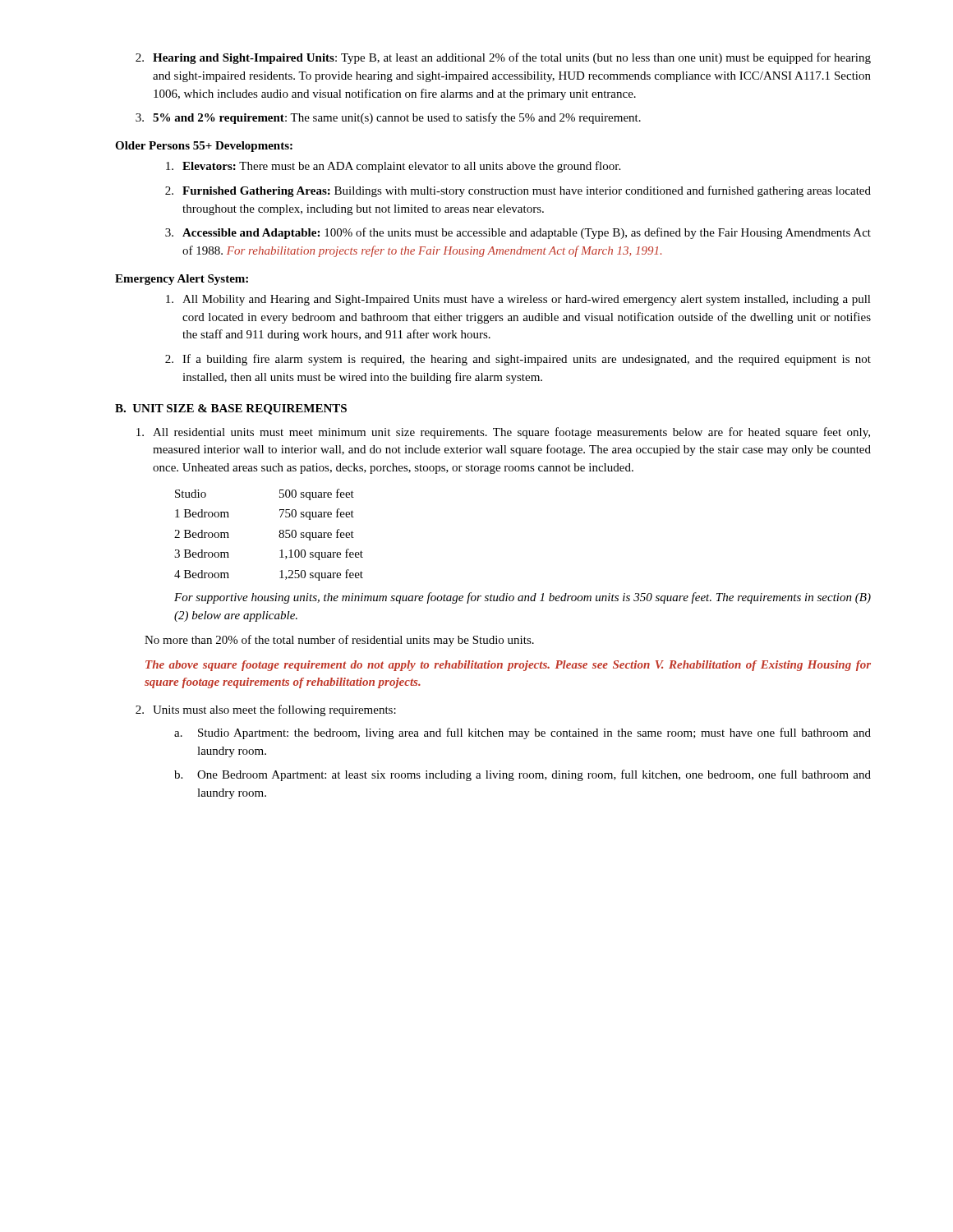Locate the block of text that opens with "2. Furnished Gathering Areas: Buildings with multi-story construction"
This screenshot has height=1232, width=953.
(508, 200)
